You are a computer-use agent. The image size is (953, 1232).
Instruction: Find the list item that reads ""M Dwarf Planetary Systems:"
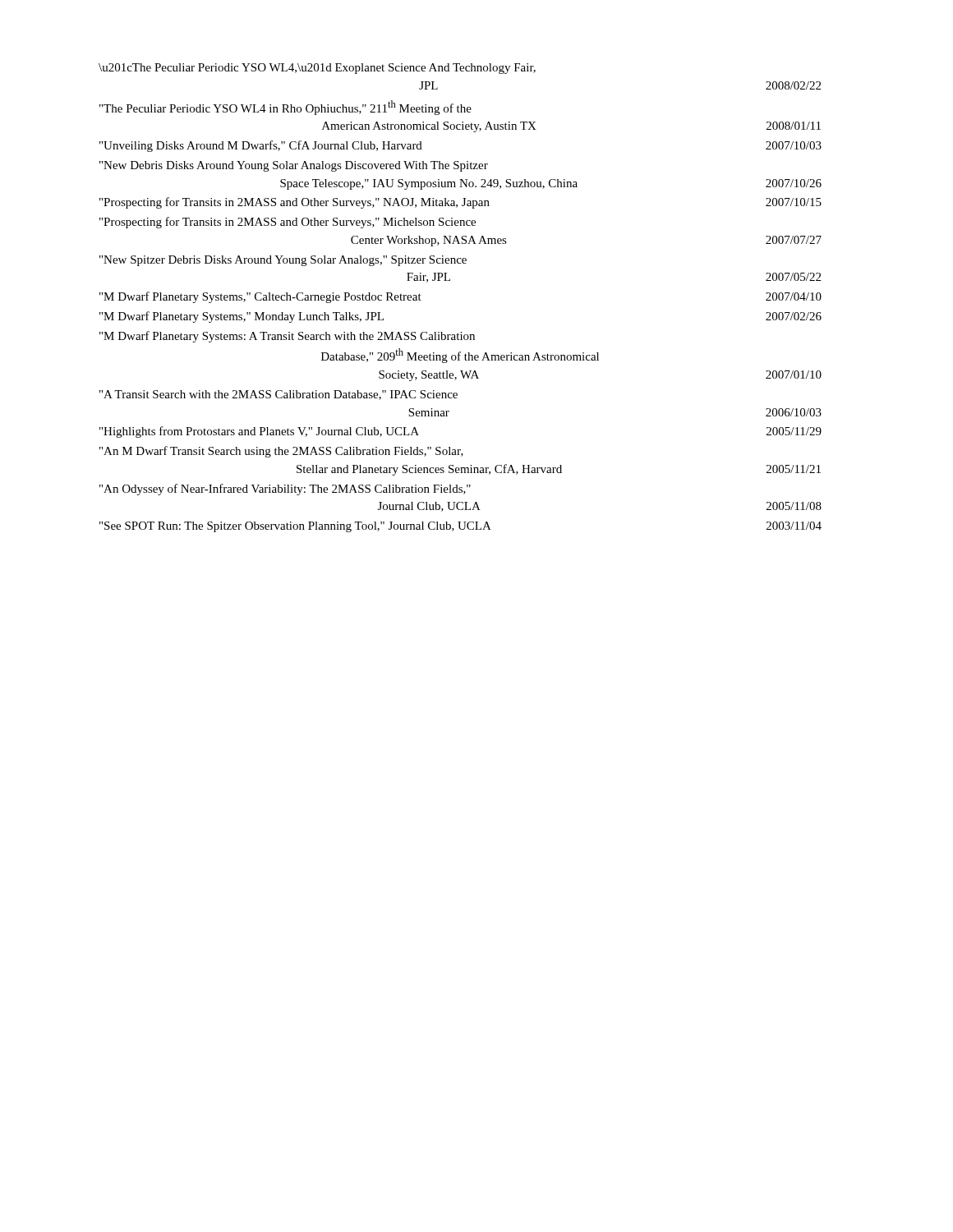point(460,356)
